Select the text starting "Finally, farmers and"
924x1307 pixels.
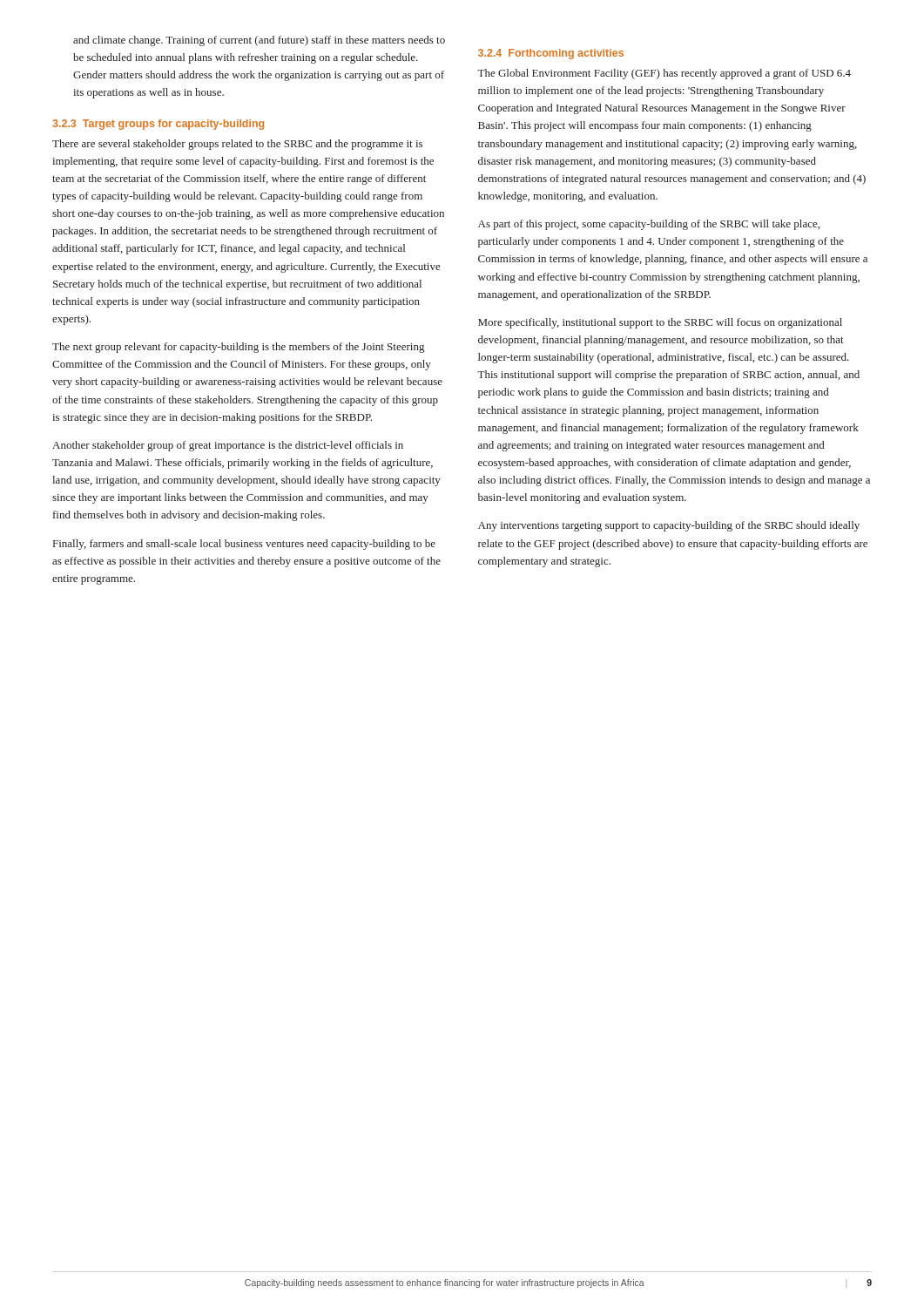[246, 560]
